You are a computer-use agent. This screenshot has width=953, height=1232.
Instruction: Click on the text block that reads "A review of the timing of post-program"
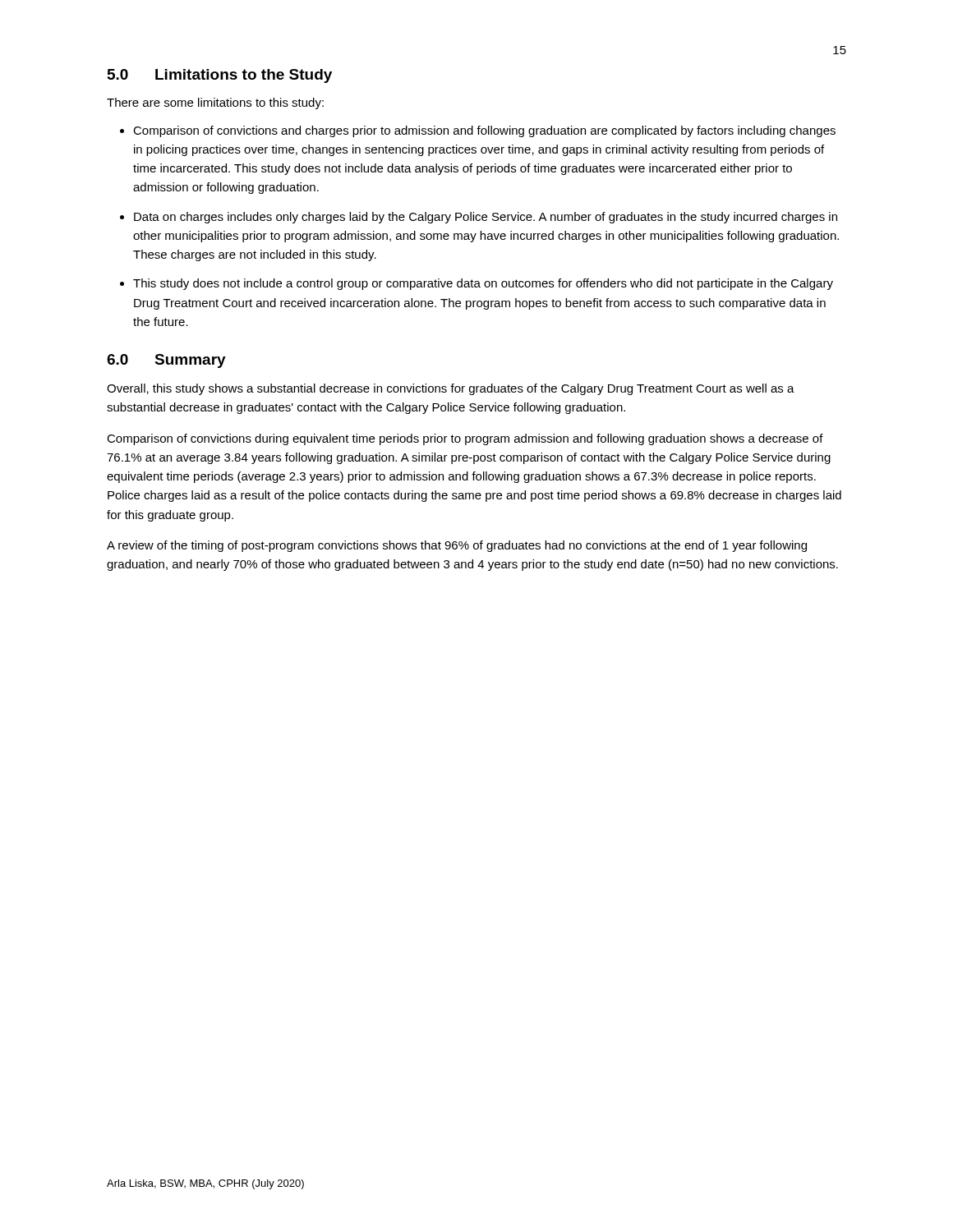pyautogui.click(x=473, y=554)
